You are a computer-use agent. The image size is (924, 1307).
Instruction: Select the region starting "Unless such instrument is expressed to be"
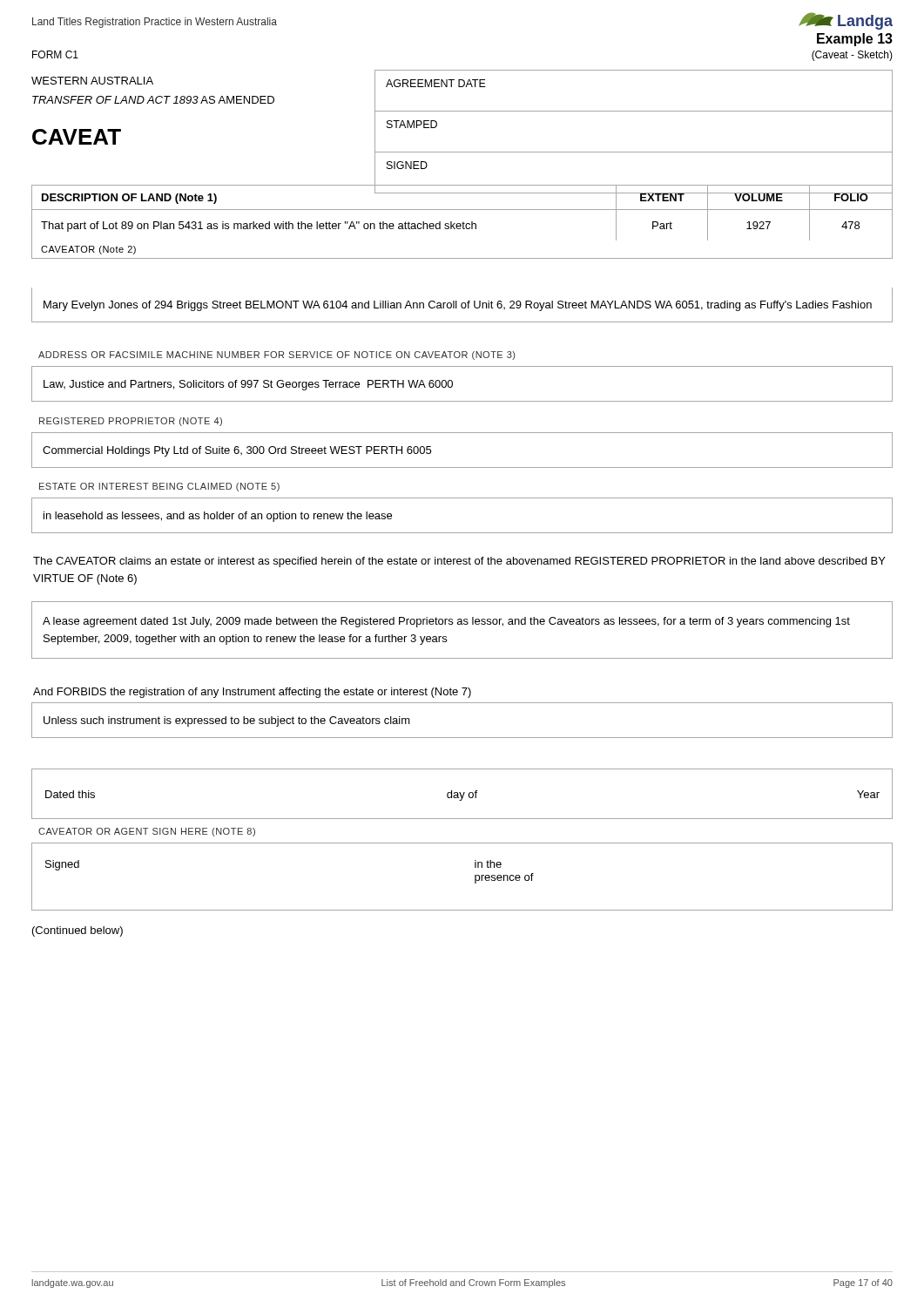click(x=226, y=720)
